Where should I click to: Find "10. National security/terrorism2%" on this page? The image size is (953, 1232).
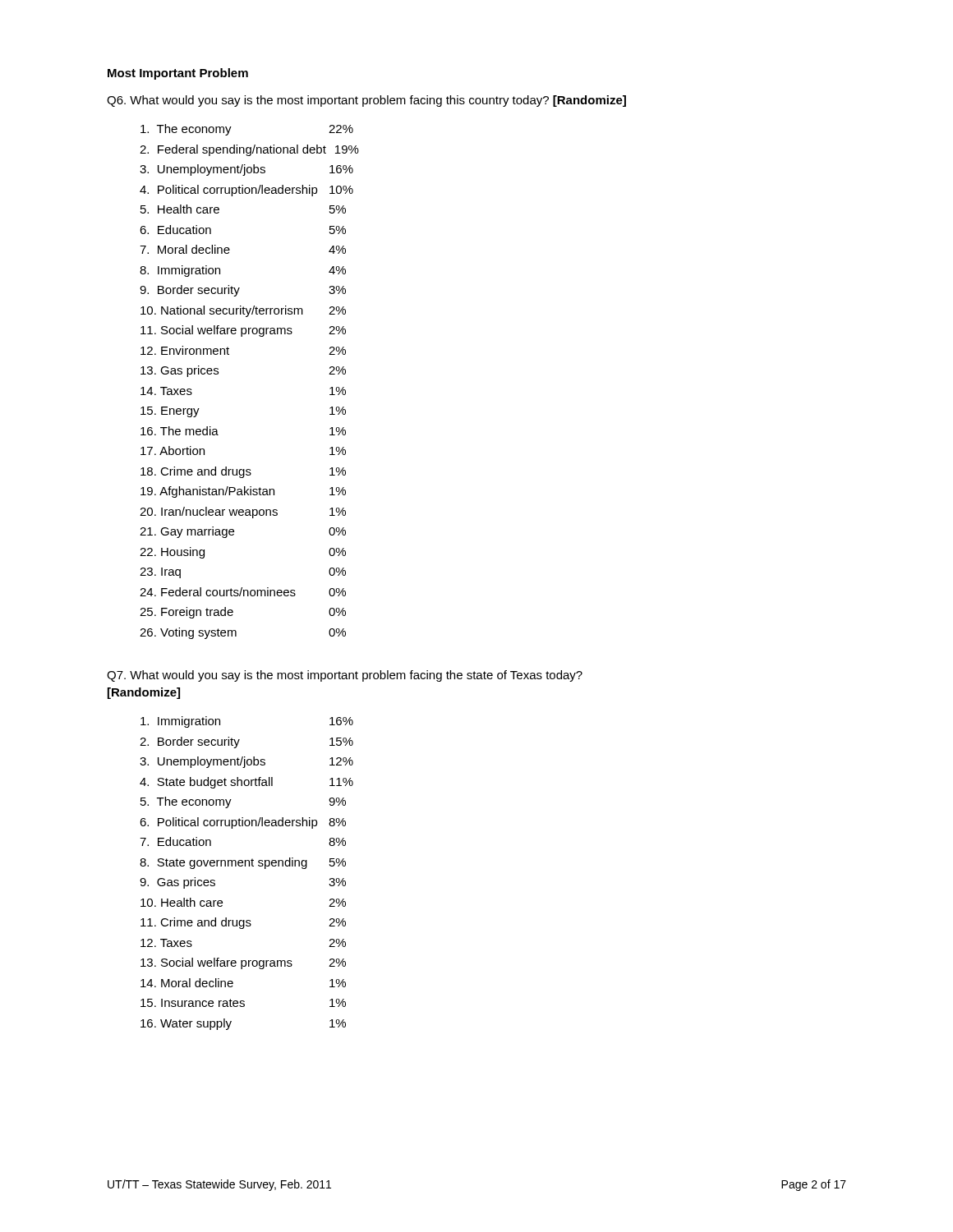tap(251, 310)
